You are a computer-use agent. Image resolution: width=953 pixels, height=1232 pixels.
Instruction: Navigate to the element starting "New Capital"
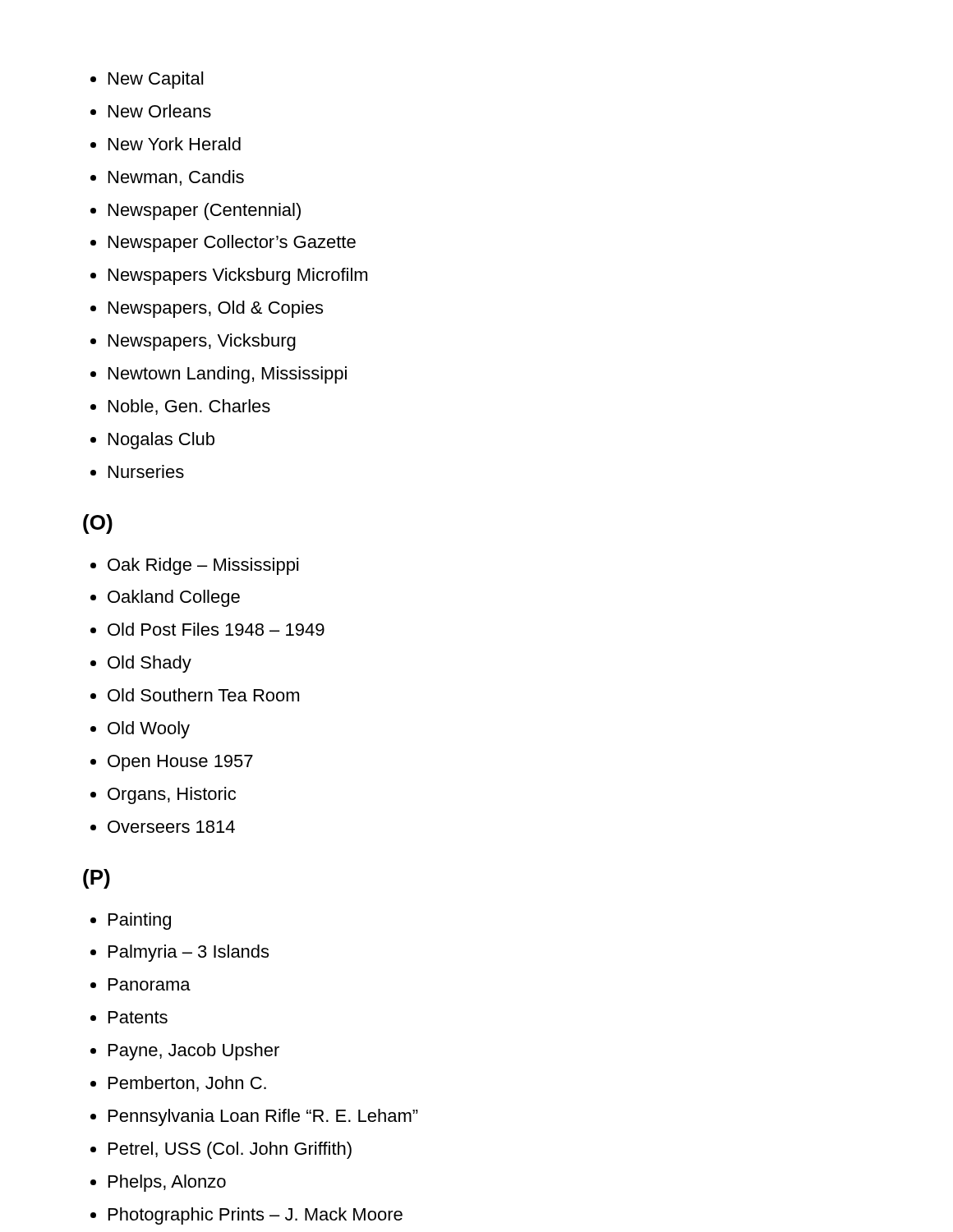click(156, 78)
